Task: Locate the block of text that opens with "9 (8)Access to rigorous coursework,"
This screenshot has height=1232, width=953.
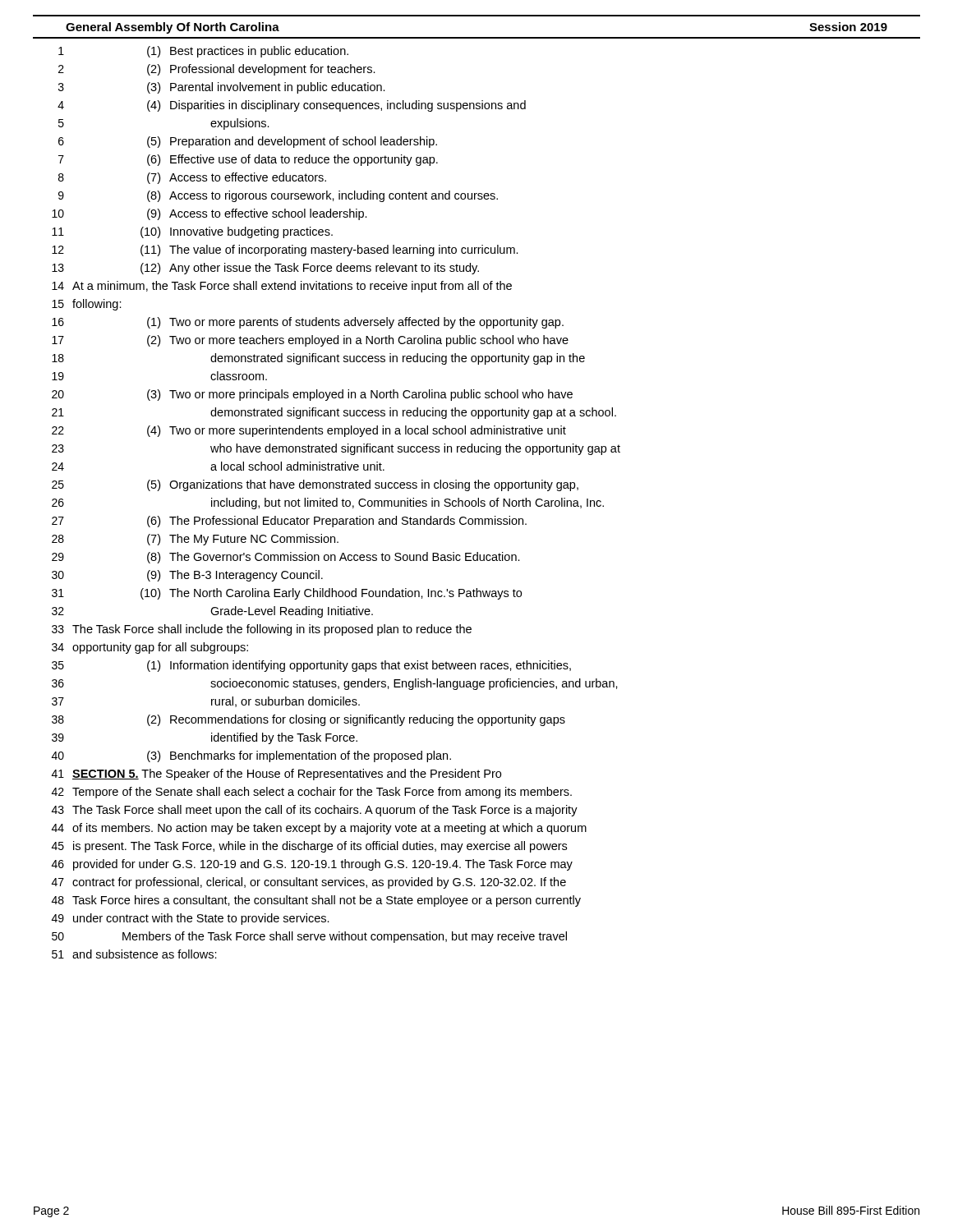Action: coord(476,195)
